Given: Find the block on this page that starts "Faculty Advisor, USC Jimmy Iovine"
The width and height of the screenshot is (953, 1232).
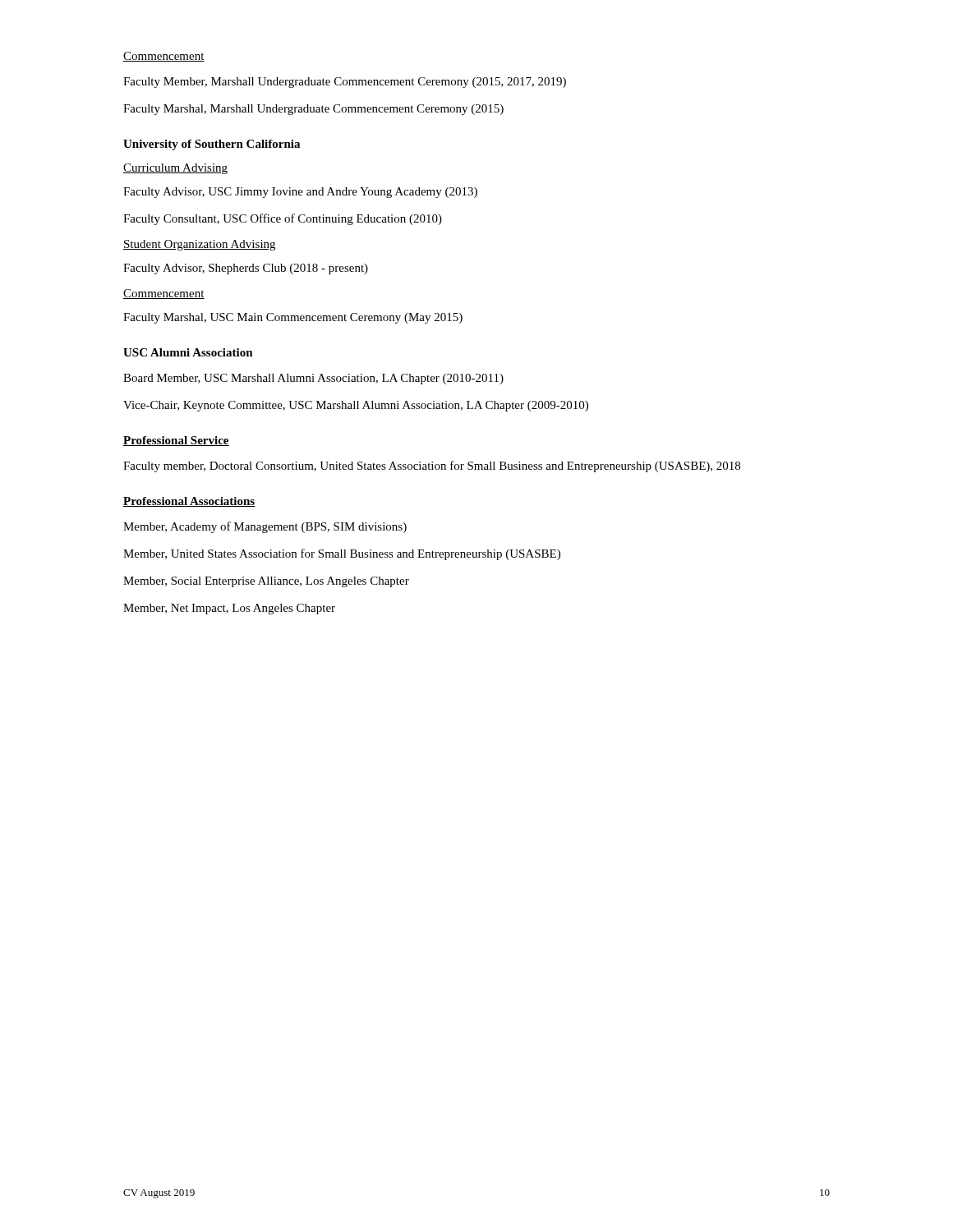Looking at the screenshot, I should pos(300,191).
